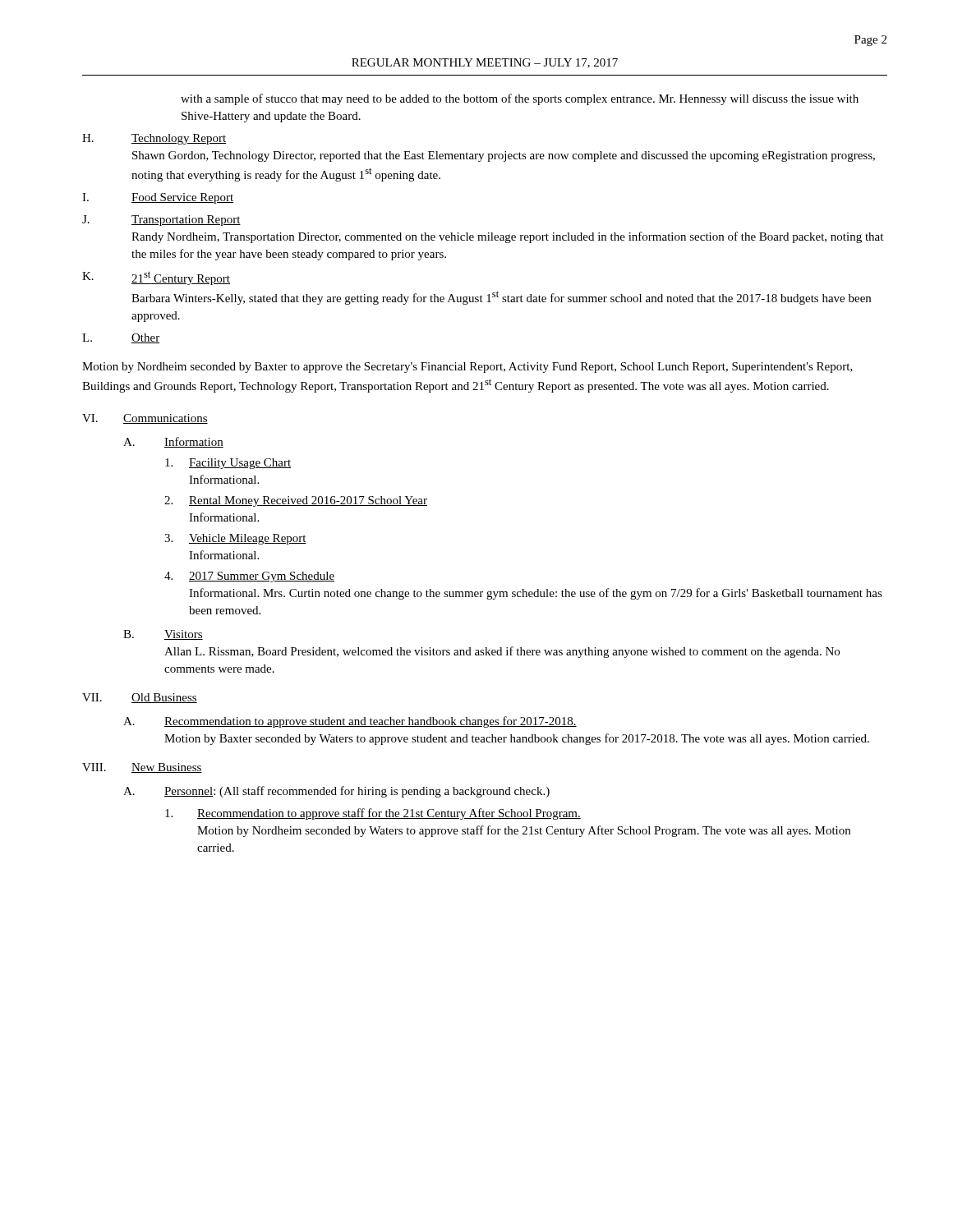The image size is (953, 1232).
Task: Point to the text block starting "A. Recommendation to approve student and teacher"
Action: pos(497,730)
